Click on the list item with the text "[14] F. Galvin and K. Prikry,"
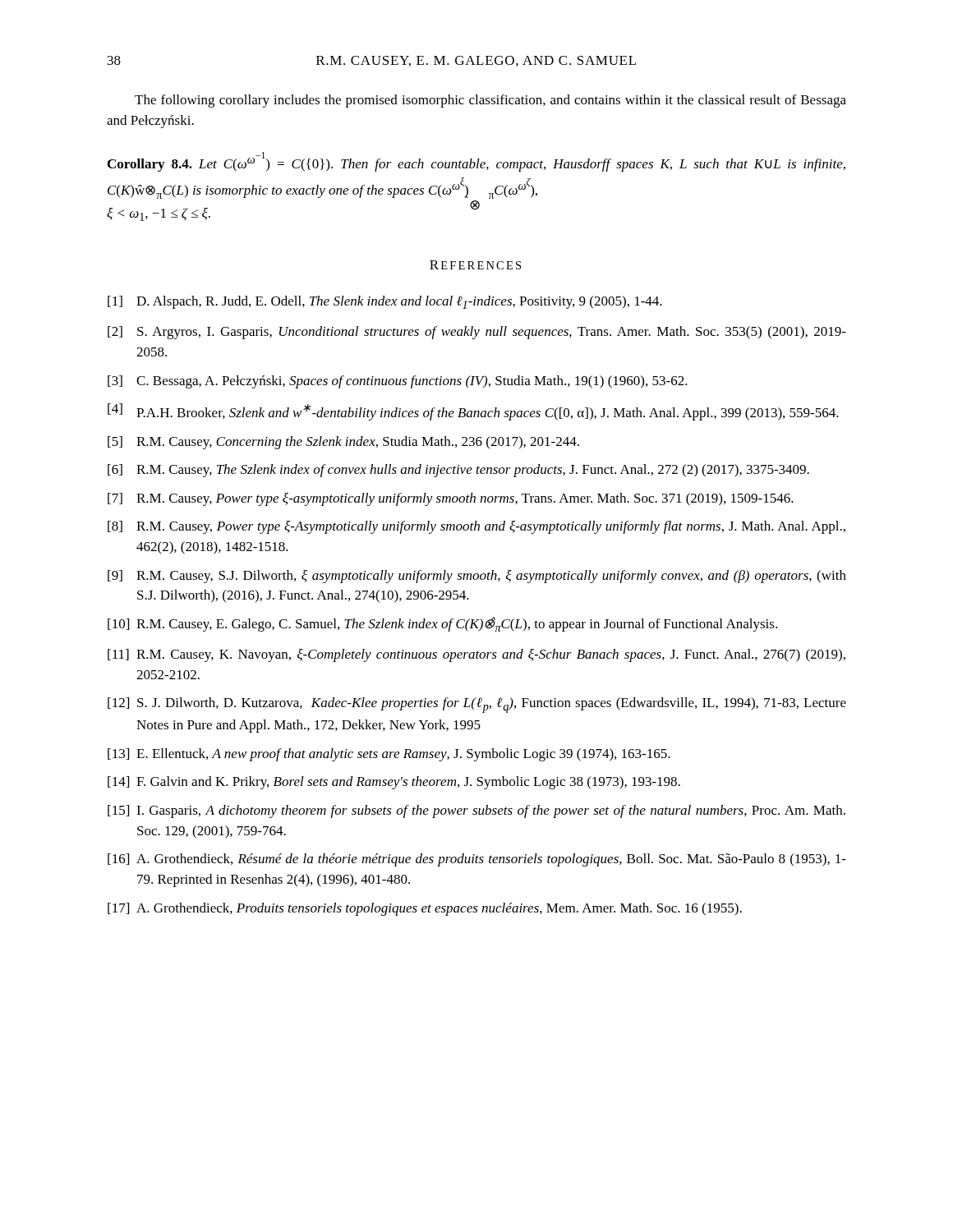This screenshot has width=953, height=1232. pyautogui.click(x=394, y=783)
